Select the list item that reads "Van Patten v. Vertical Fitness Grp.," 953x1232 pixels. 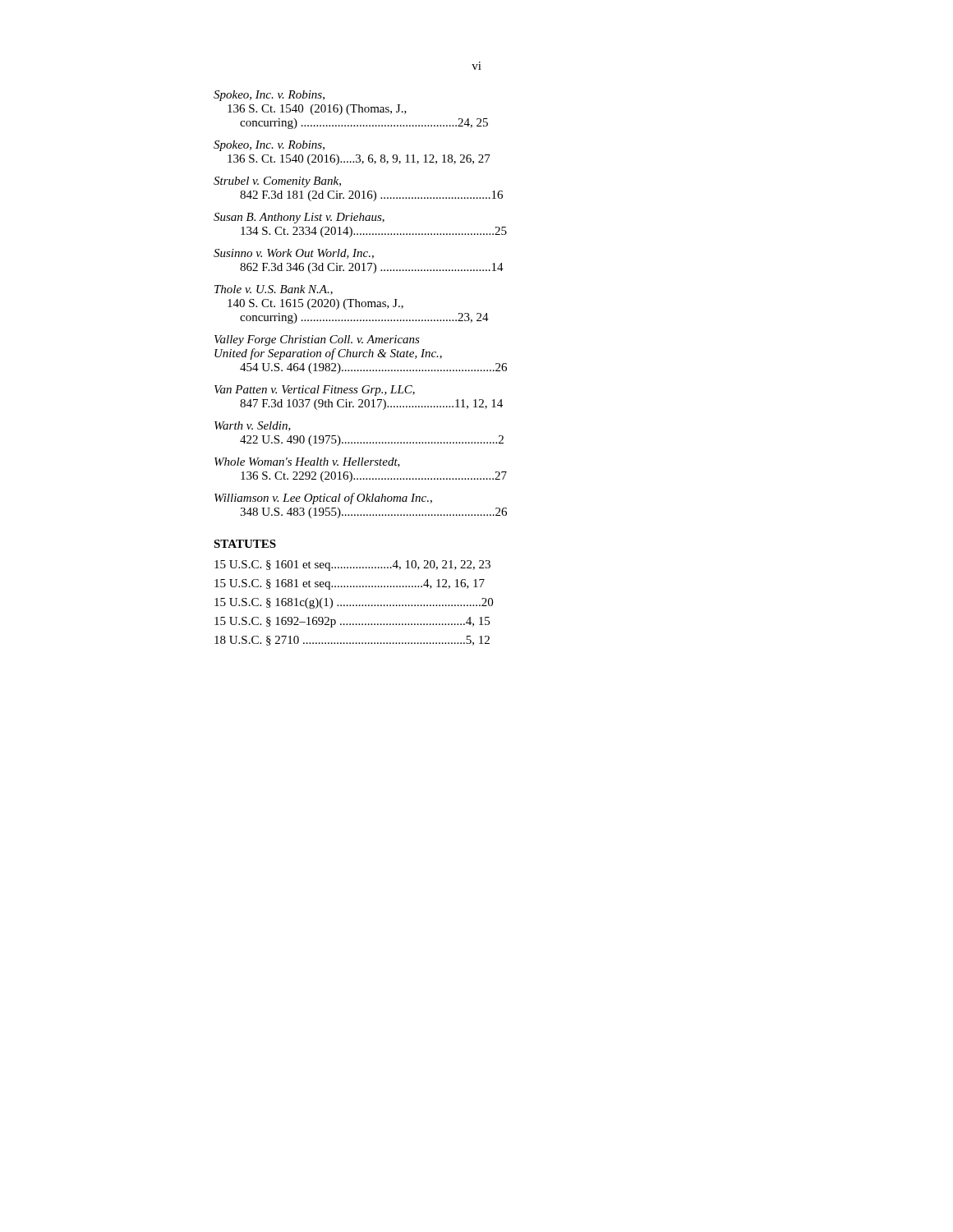pyautogui.click(x=476, y=397)
